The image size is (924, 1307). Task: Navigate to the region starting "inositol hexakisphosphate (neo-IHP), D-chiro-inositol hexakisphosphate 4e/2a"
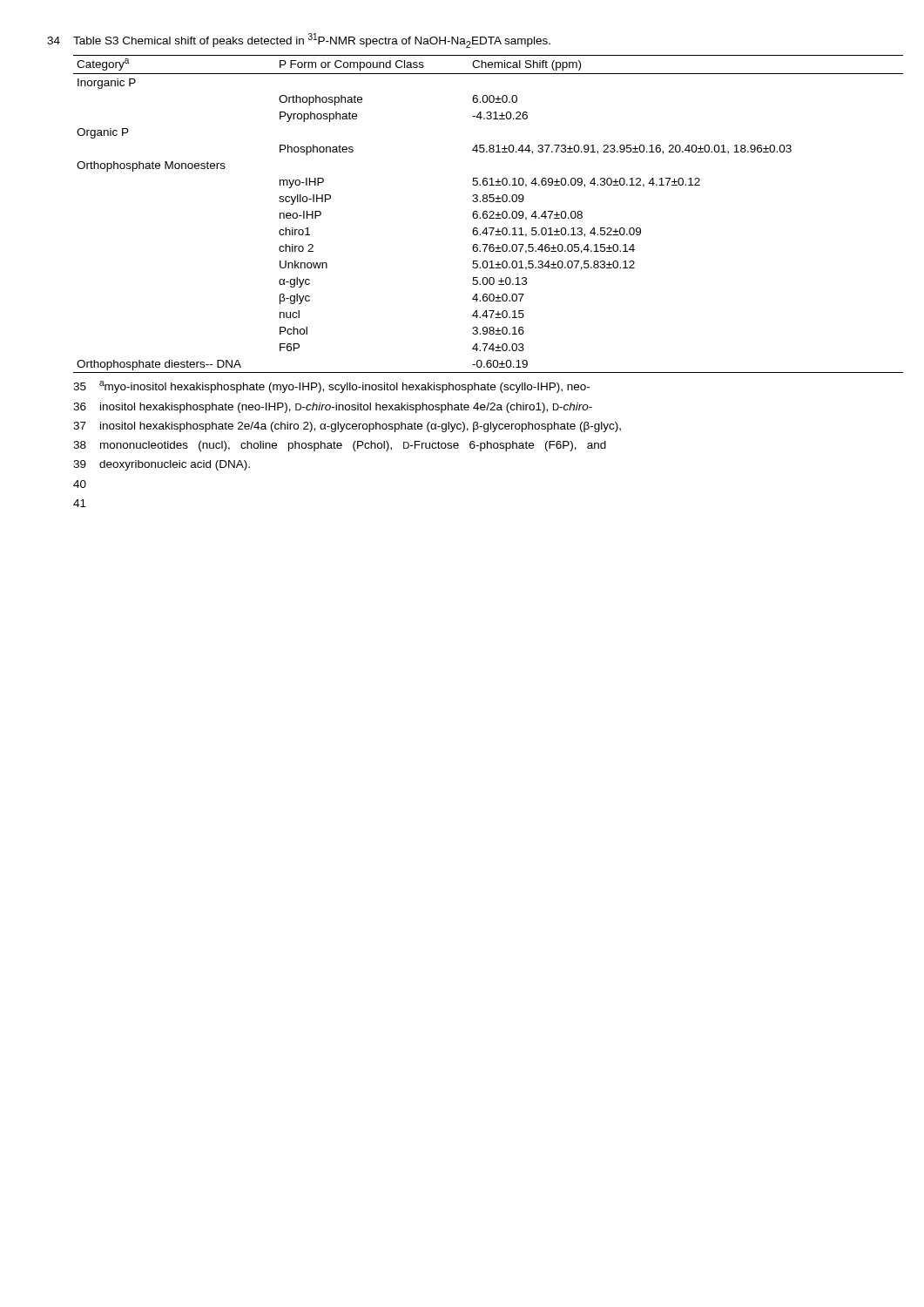[346, 406]
